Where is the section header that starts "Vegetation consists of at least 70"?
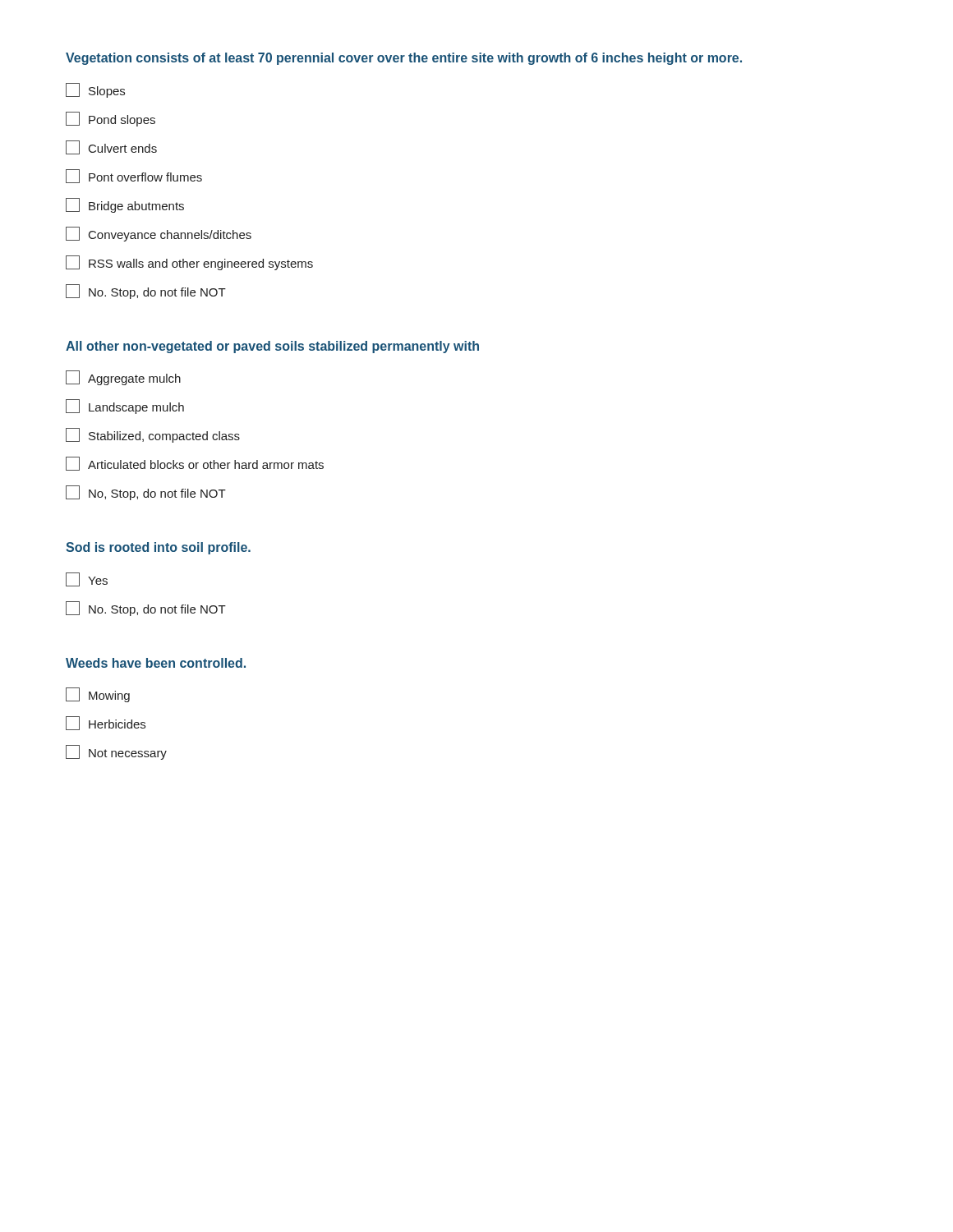 tap(404, 58)
